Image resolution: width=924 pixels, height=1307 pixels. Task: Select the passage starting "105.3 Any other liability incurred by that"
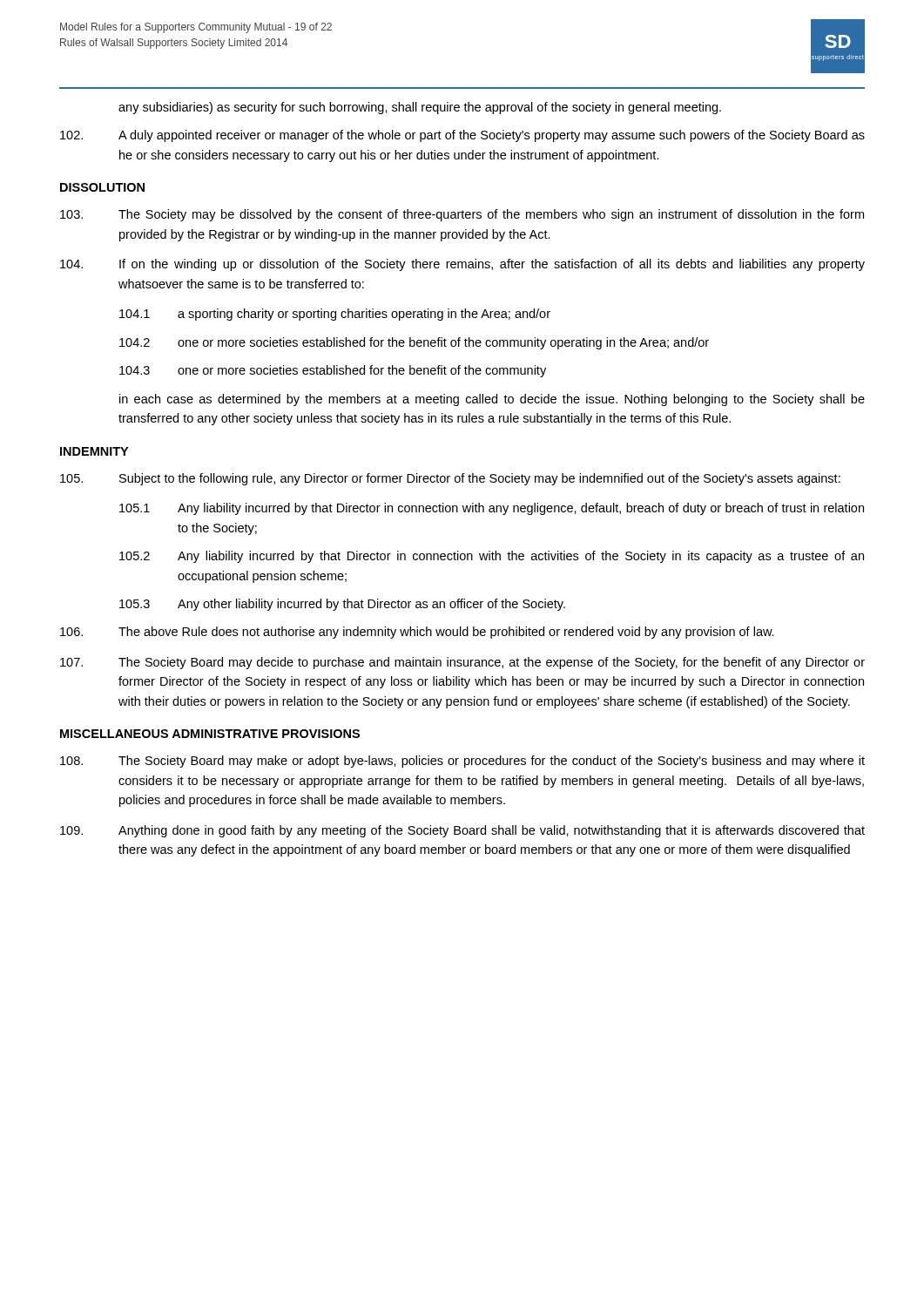pos(492,604)
